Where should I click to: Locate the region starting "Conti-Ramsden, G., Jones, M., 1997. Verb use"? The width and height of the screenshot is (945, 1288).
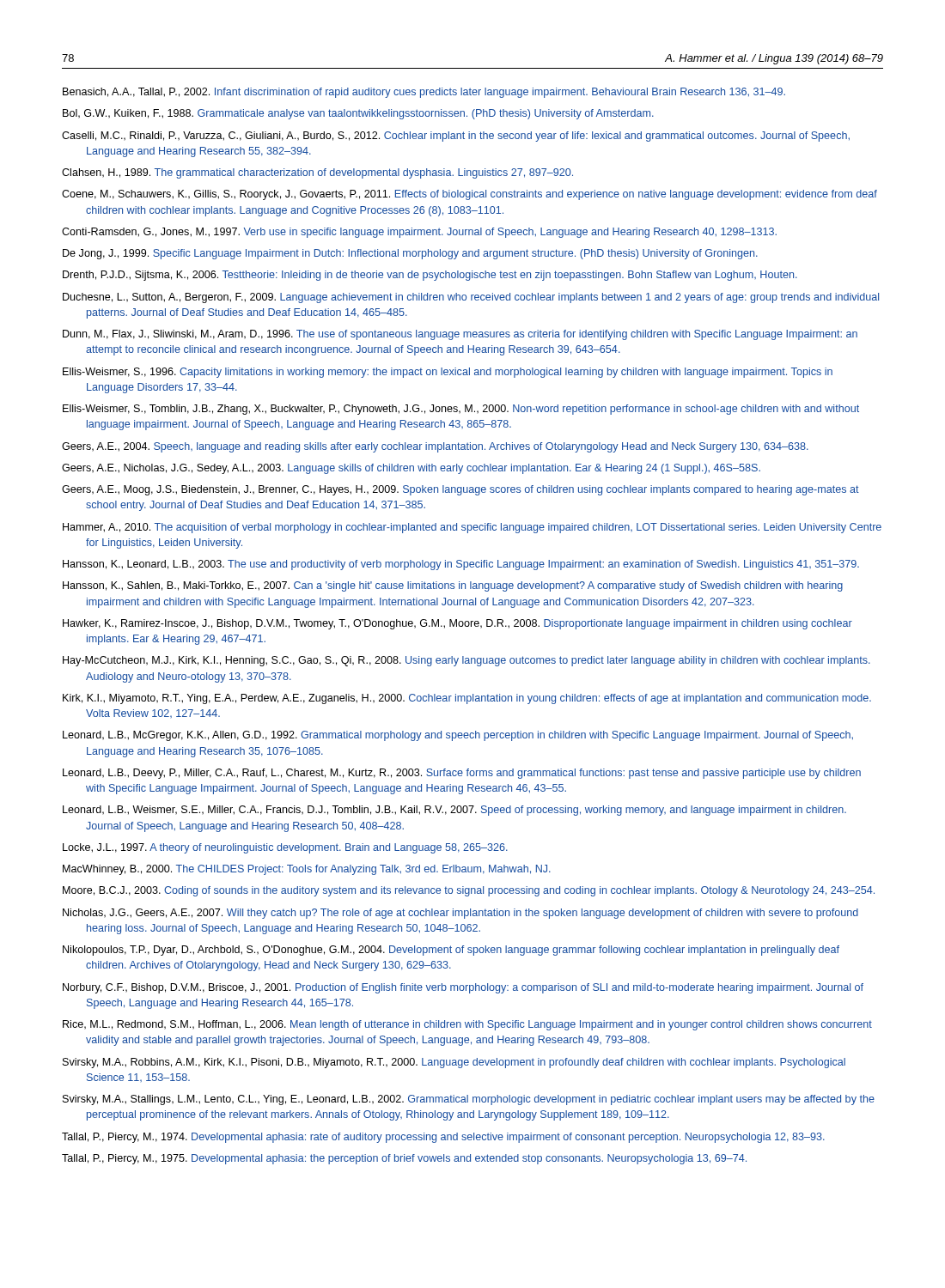point(420,232)
